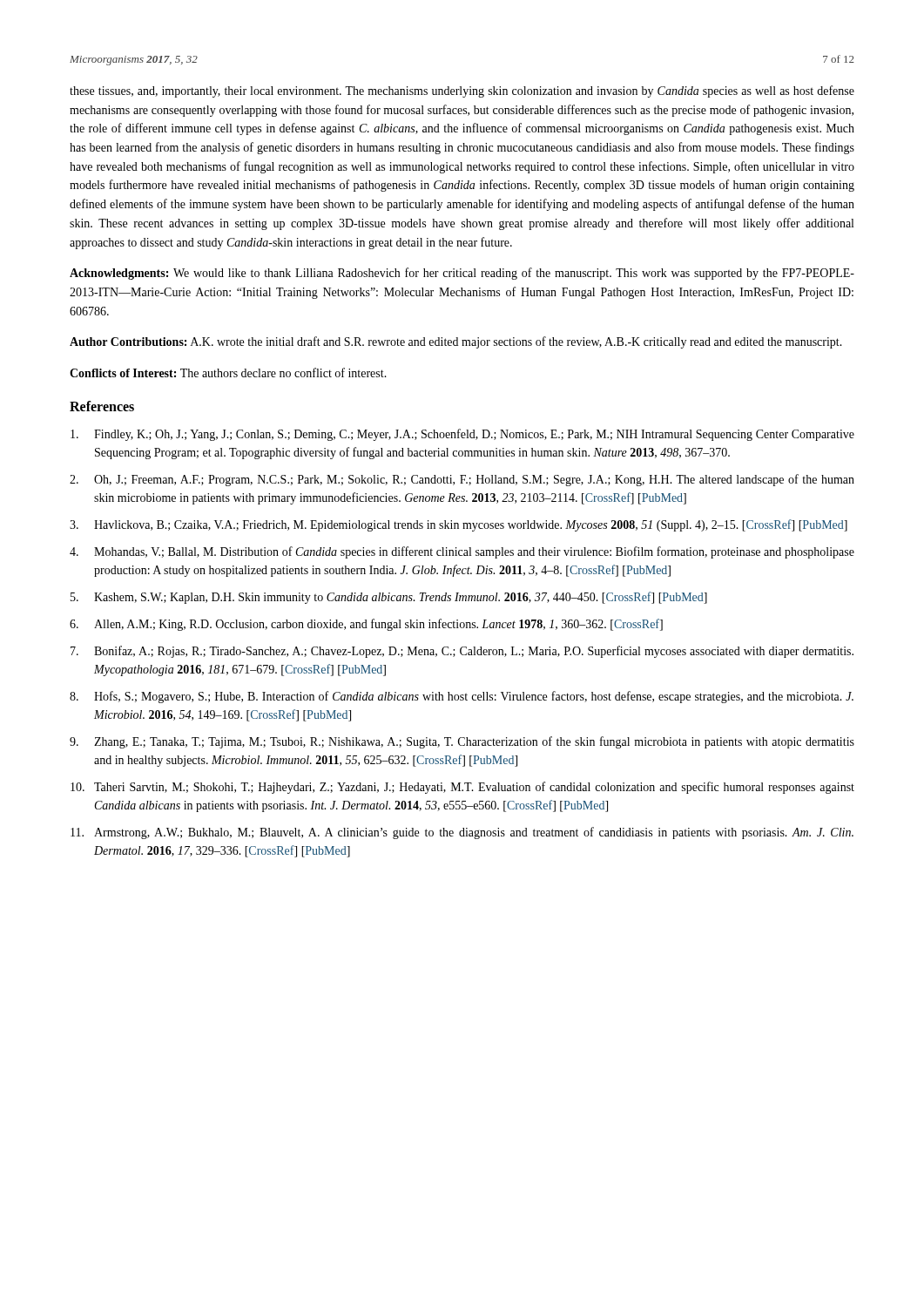Click the section header

[462, 407]
